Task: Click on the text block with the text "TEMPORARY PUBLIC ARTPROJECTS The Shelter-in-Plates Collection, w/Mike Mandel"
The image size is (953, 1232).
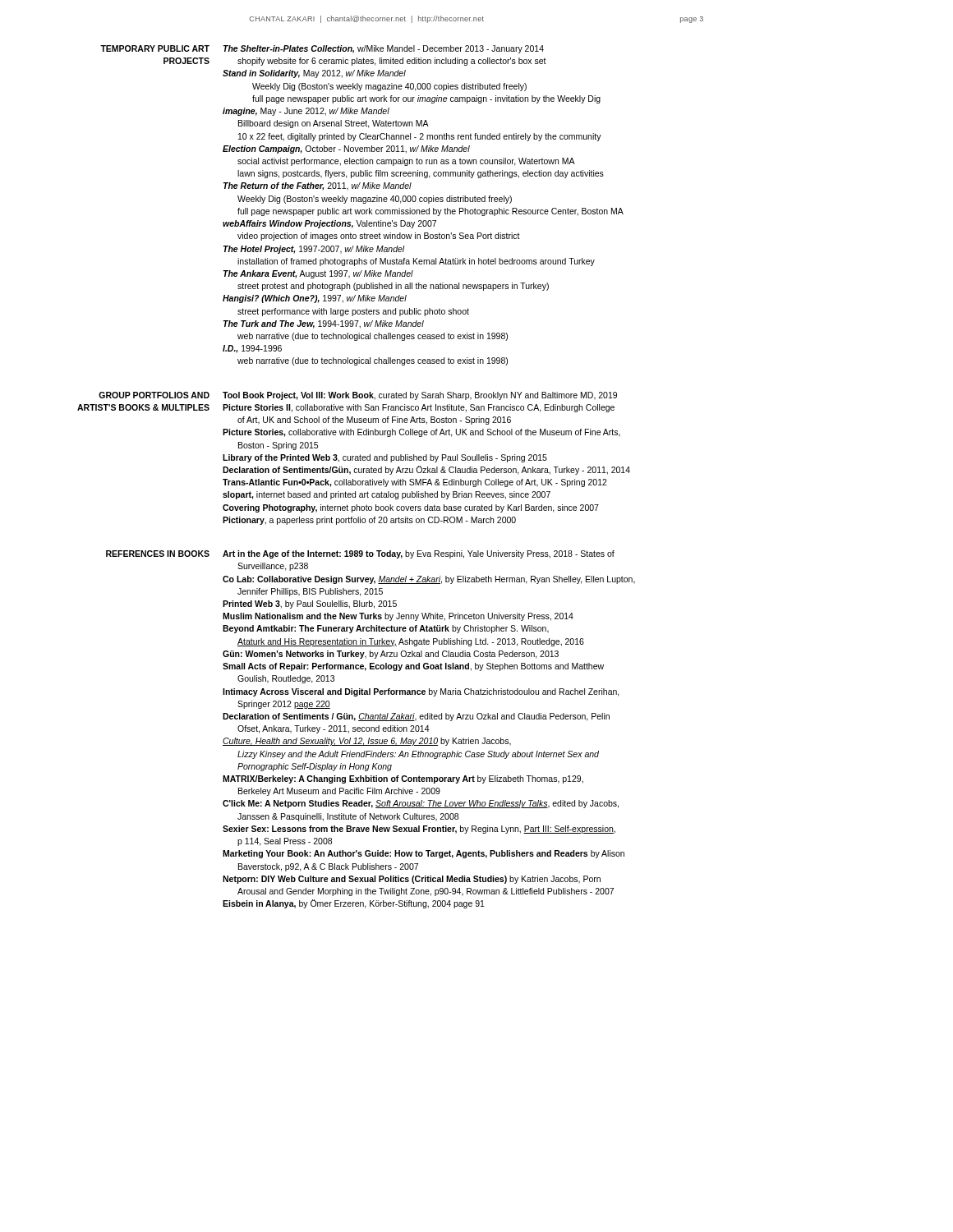Action: [476, 205]
